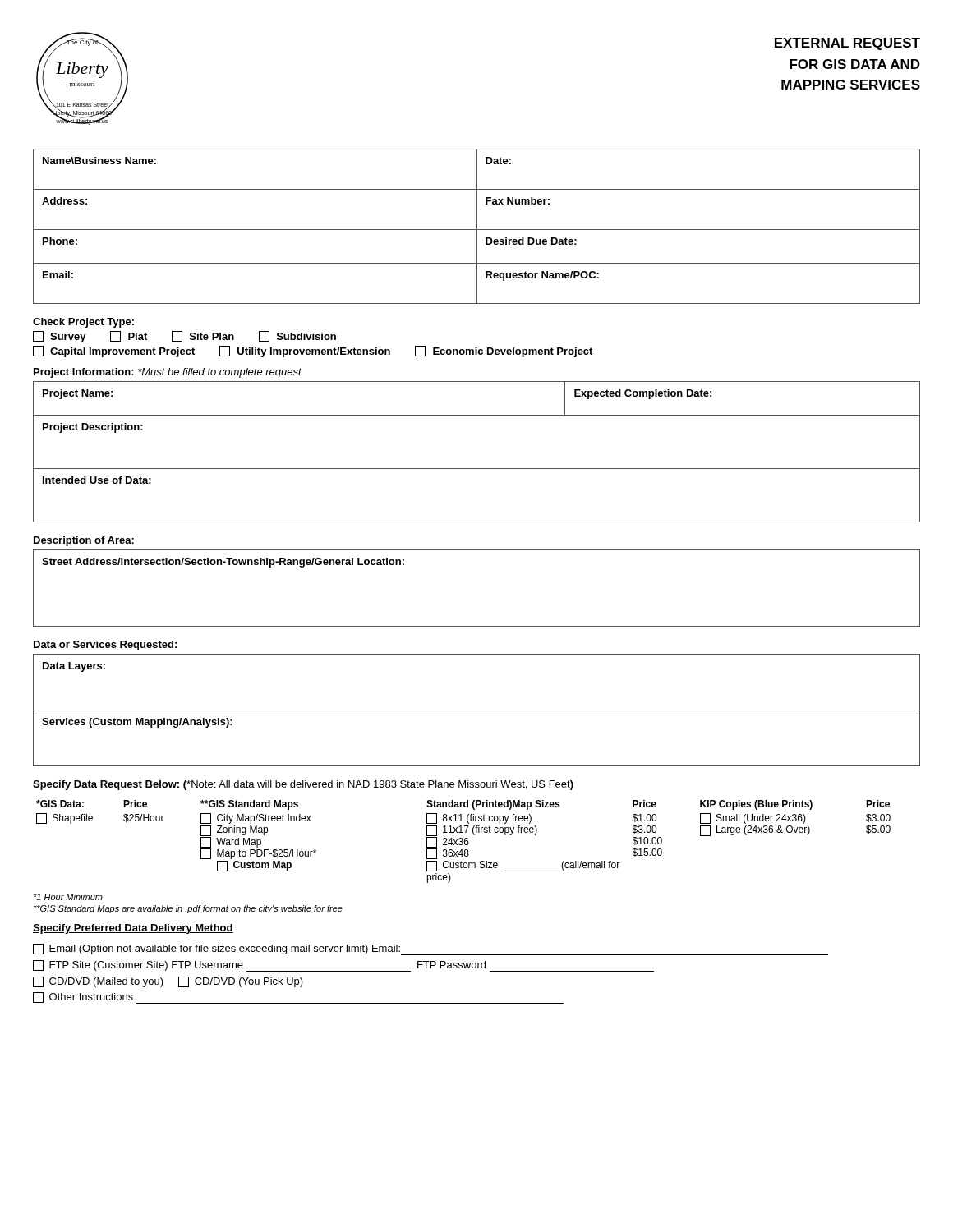This screenshot has width=953, height=1232.
Task: Find the text block containing "Check Project Type:"
Action: click(476, 336)
